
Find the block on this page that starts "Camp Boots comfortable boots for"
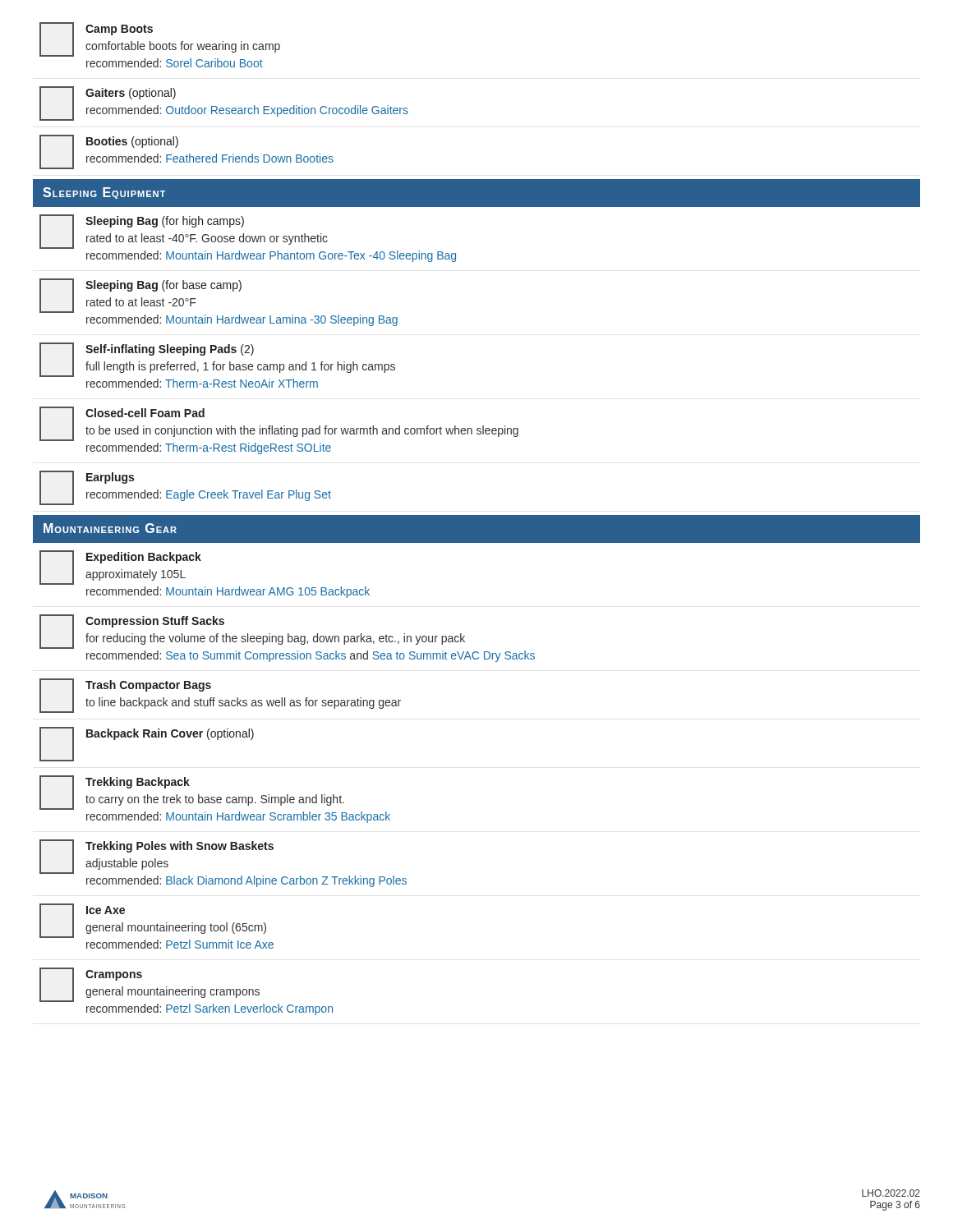coord(160,45)
